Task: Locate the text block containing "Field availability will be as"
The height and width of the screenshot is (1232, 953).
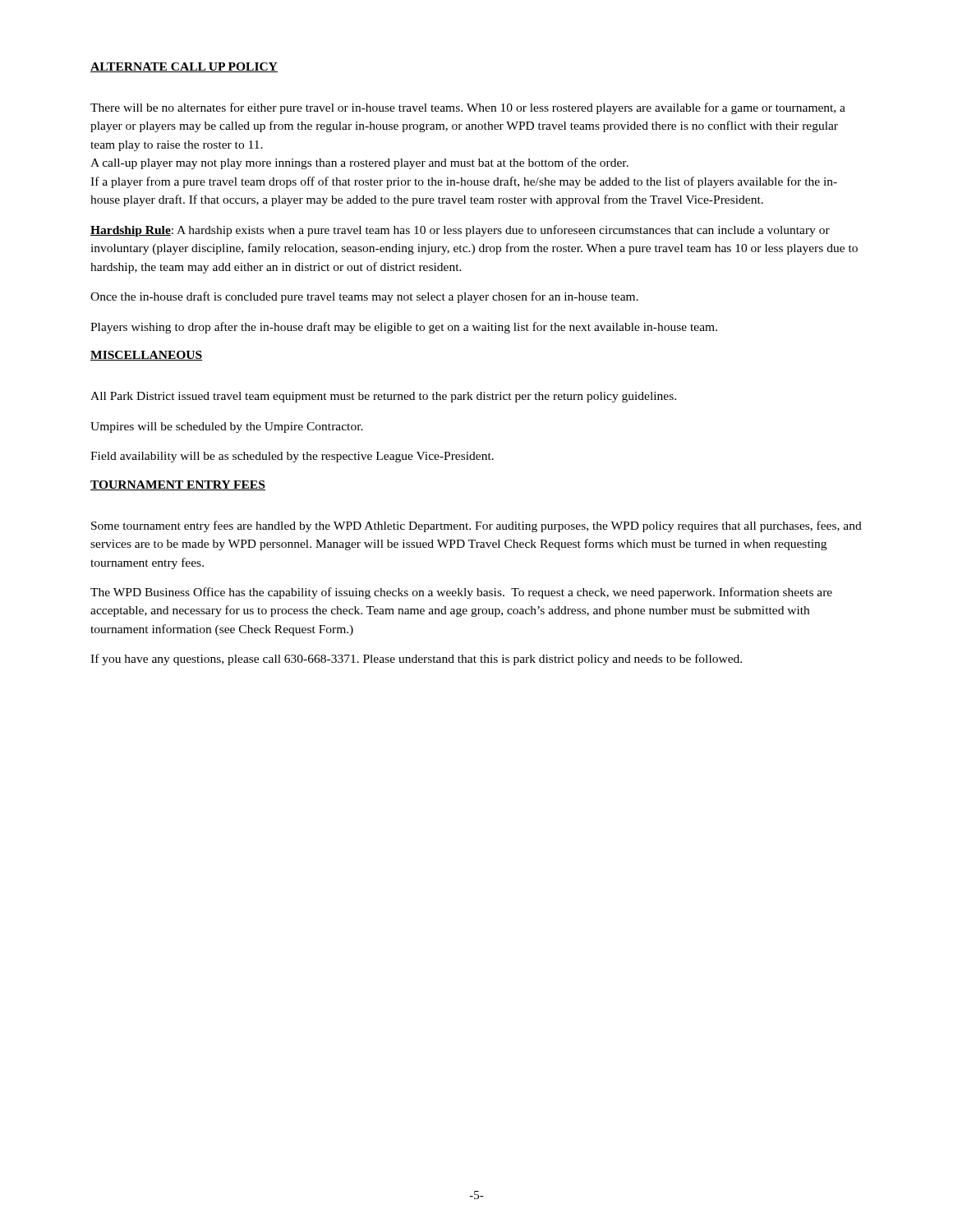Action: pos(292,456)
